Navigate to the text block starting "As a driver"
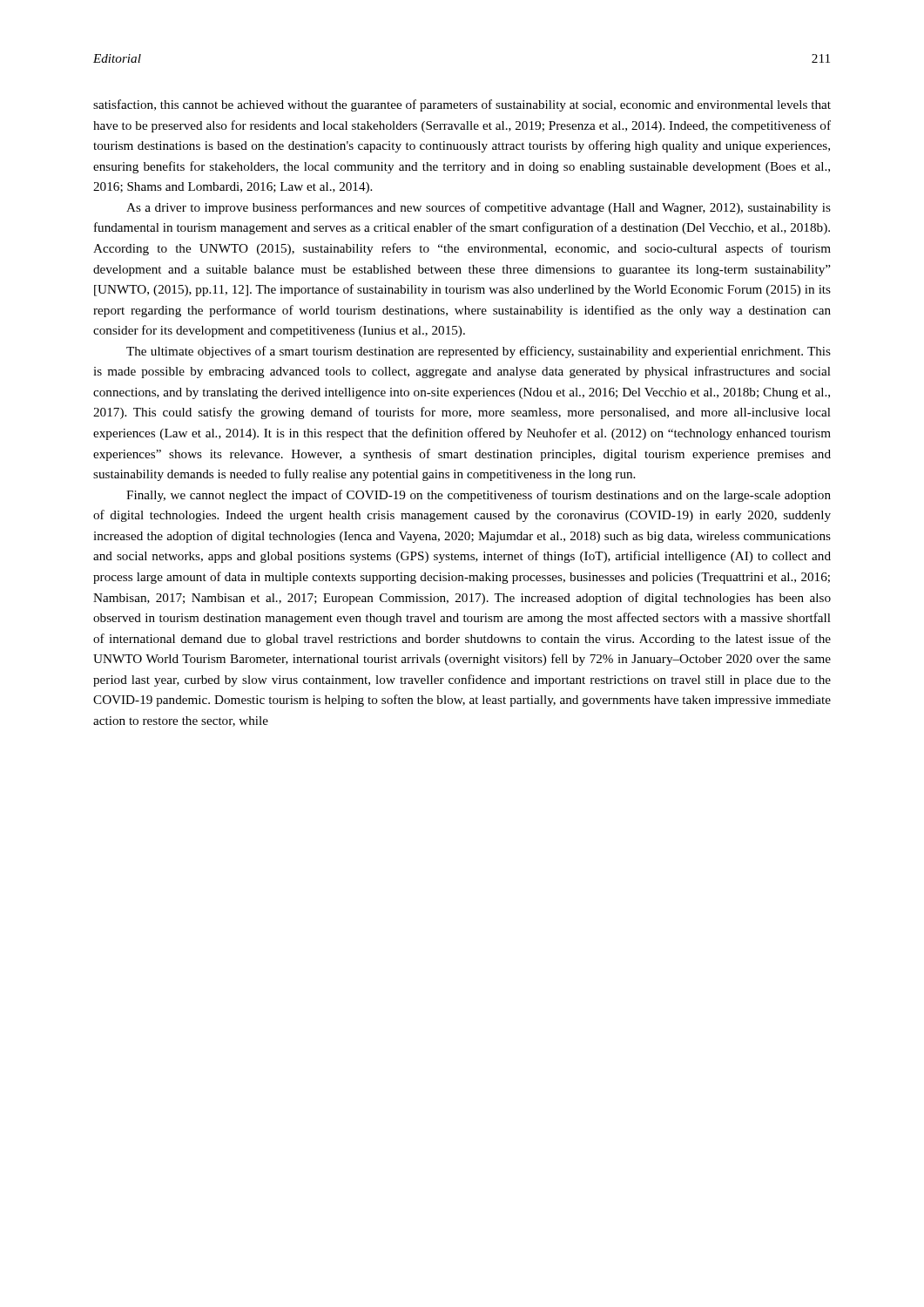The image size is (924, 1307). pyautogui.click(x=462, y=268)
